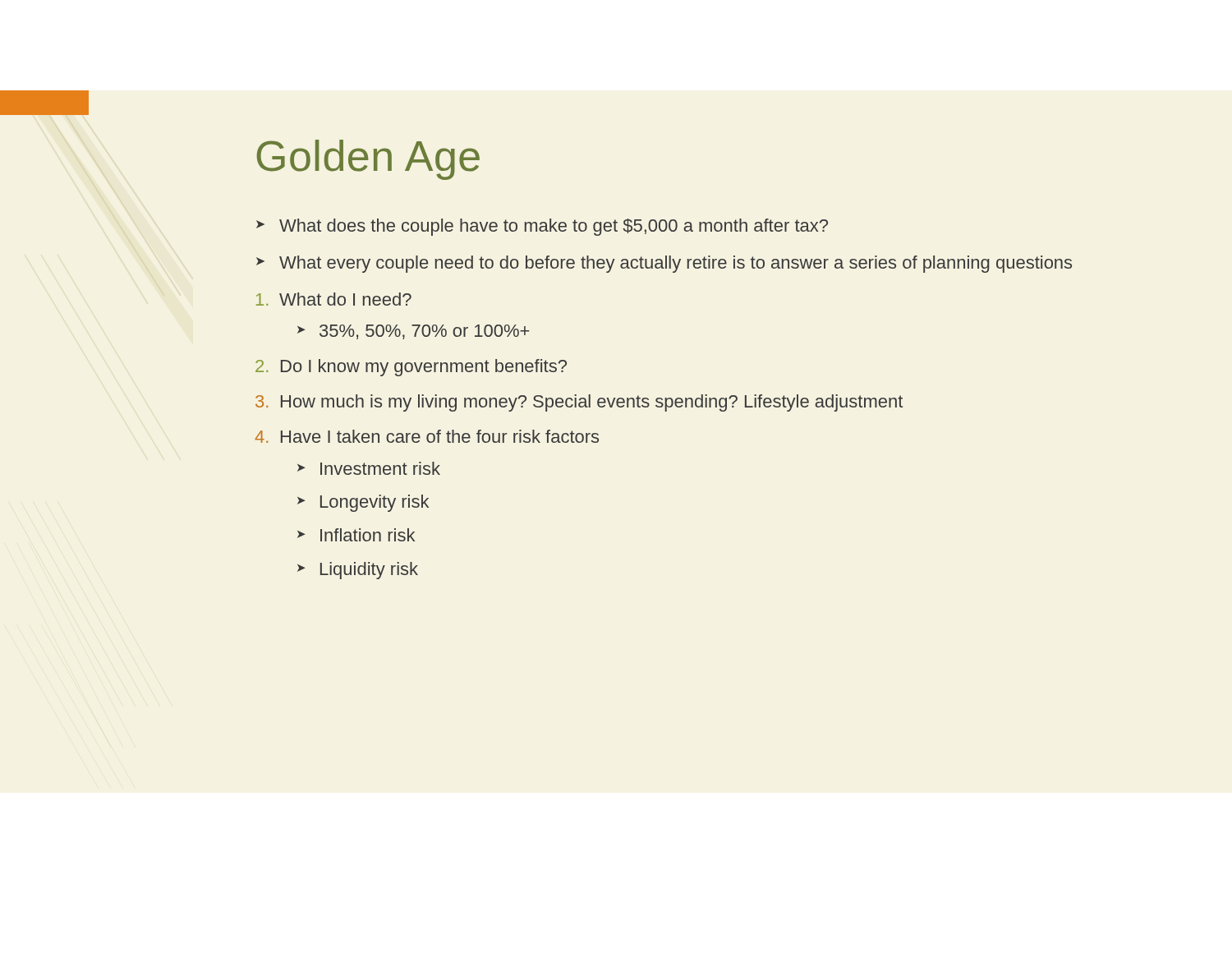Navigate to the element starting "35%, 50%, 70% or 100%+"
Viewport: 1232px width, 953px height.
424,331
